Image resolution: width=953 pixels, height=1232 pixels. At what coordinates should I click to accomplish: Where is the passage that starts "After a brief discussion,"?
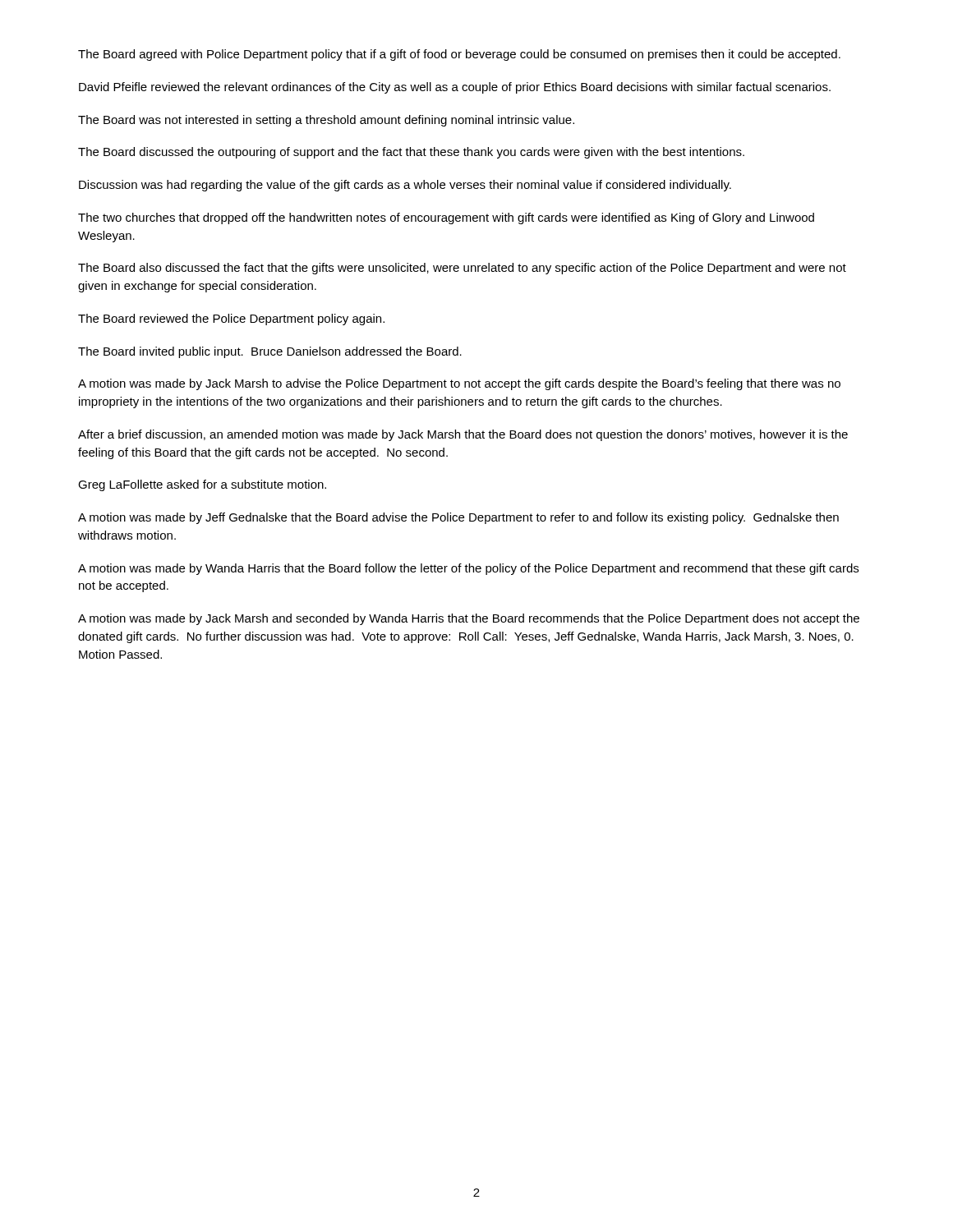(463, 443)
